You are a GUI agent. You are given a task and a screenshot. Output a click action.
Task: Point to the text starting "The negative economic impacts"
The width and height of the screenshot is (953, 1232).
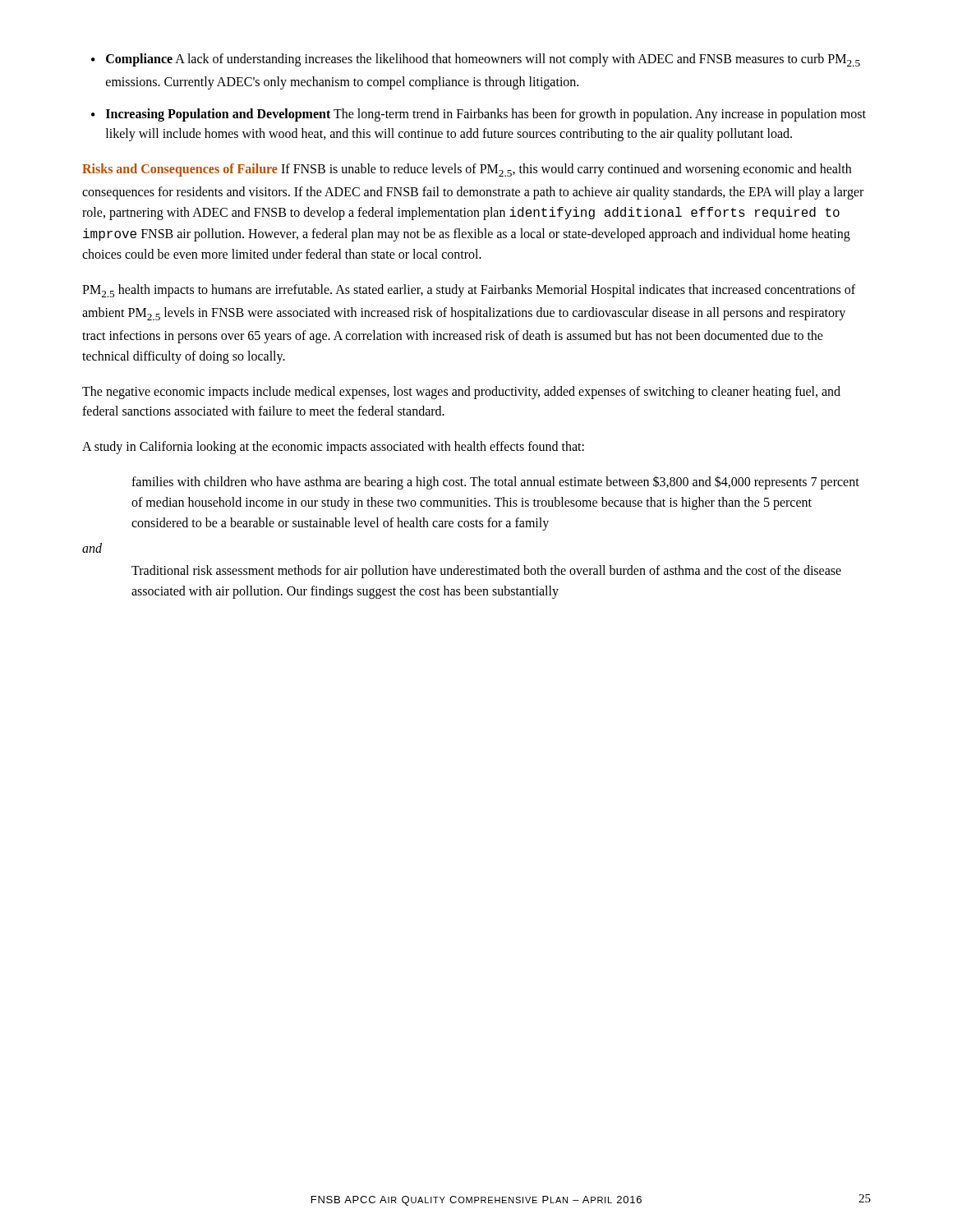461,401
